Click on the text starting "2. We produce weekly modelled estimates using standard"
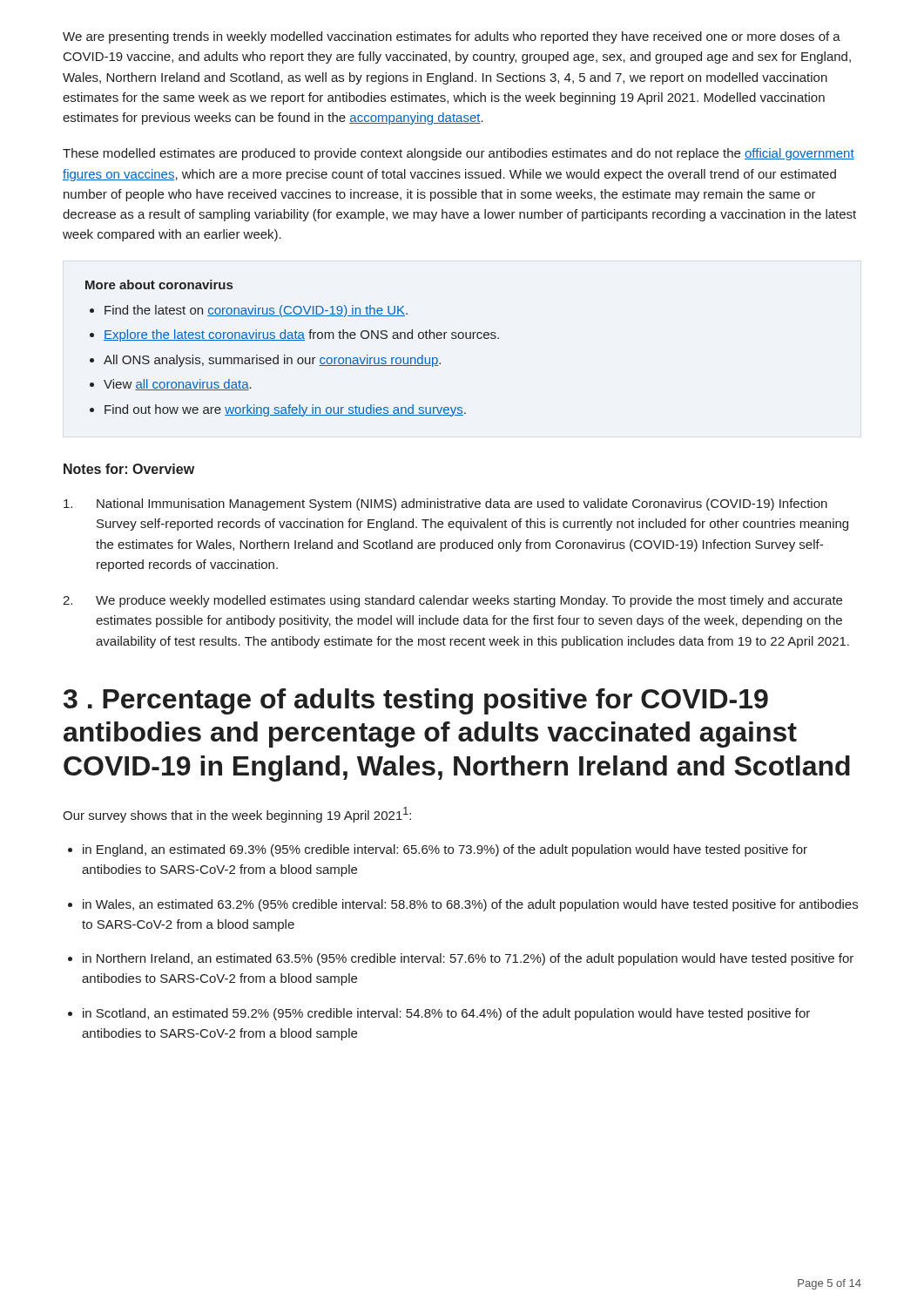Image resolution: width=924 pixels, height=1307 pixels. (462, 620)
